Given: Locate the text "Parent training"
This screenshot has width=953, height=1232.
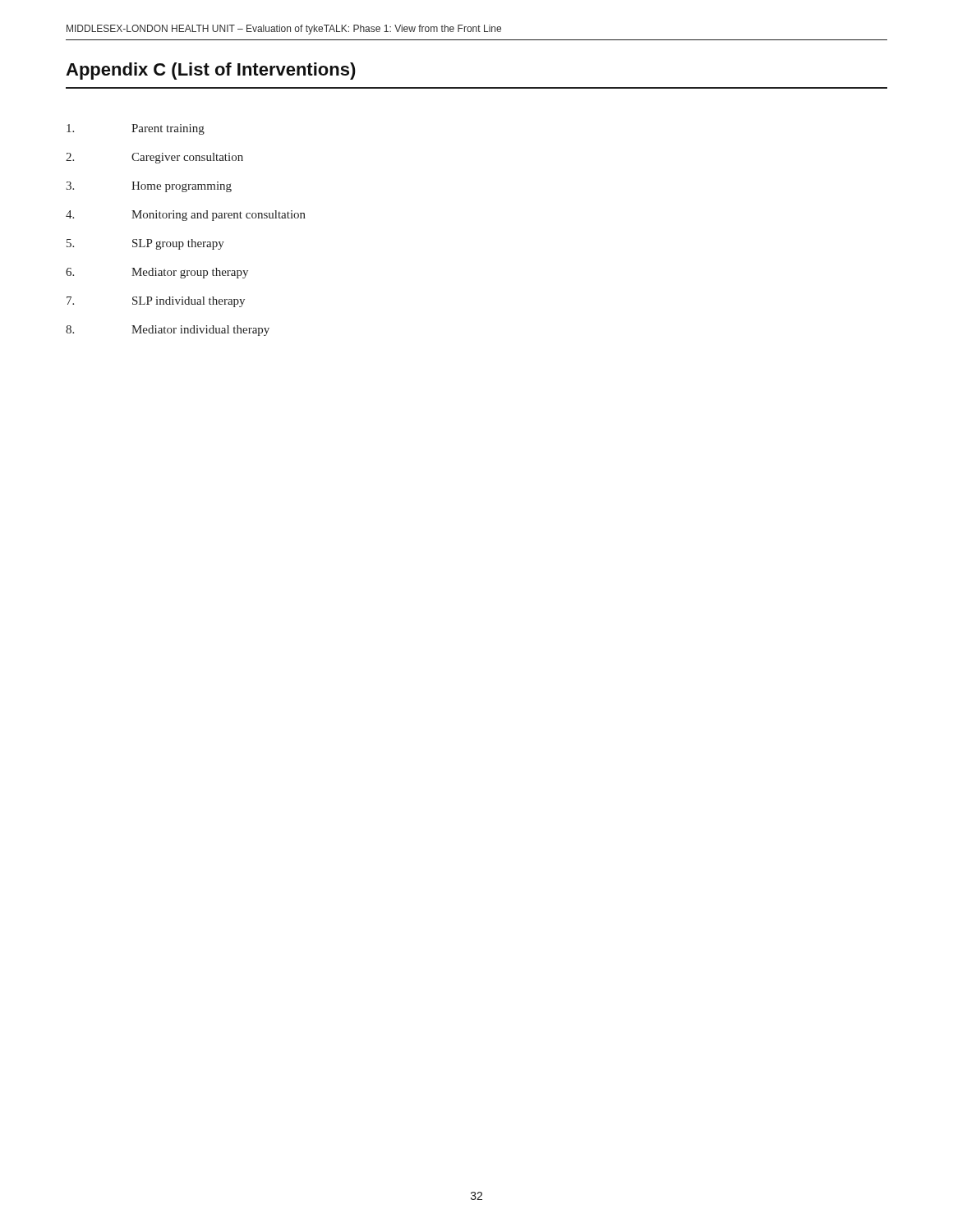Looking at the screenshot, I should 136,129.
